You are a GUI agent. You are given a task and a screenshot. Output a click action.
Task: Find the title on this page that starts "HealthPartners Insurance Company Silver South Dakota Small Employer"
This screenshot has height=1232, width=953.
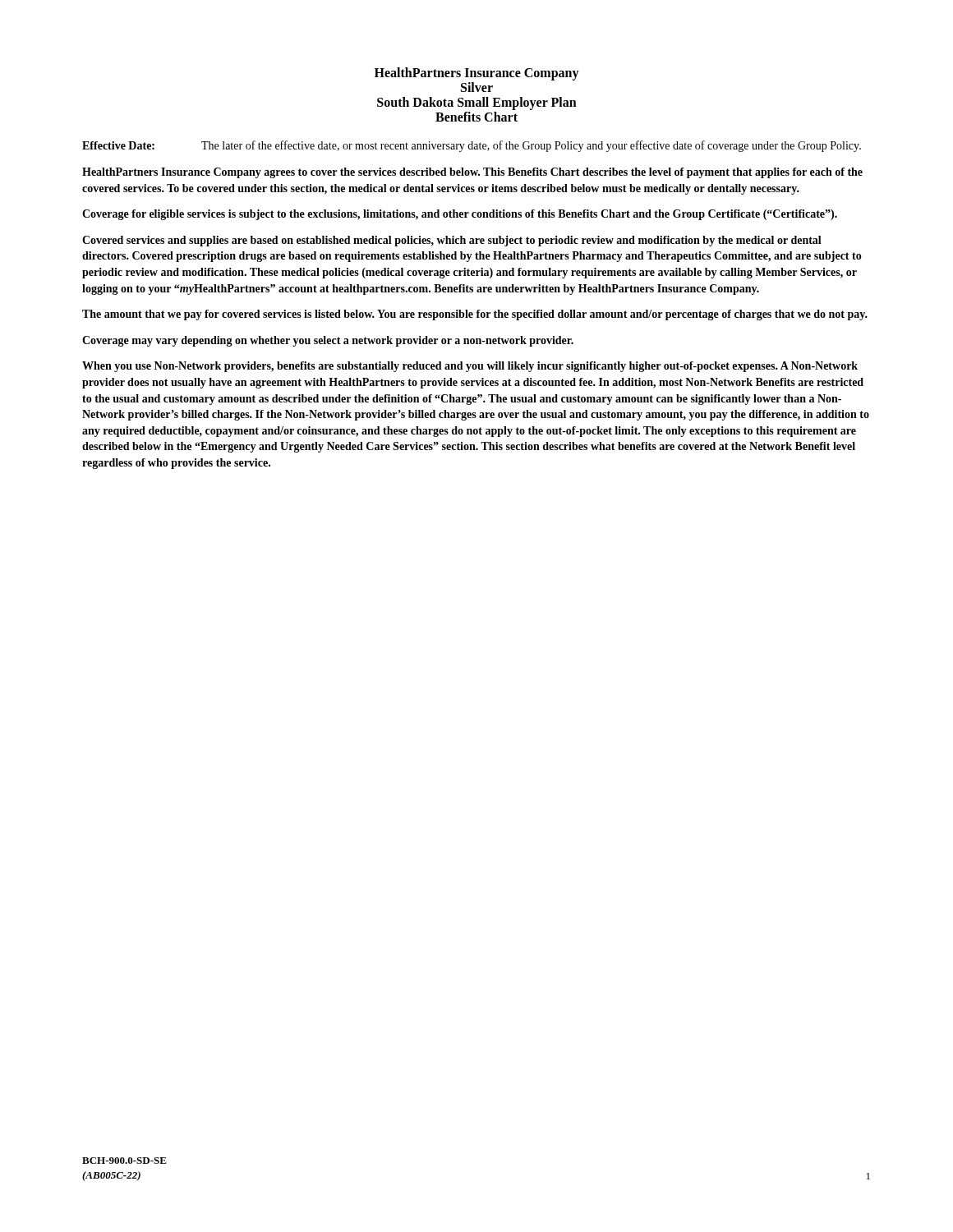pos(476,95)
